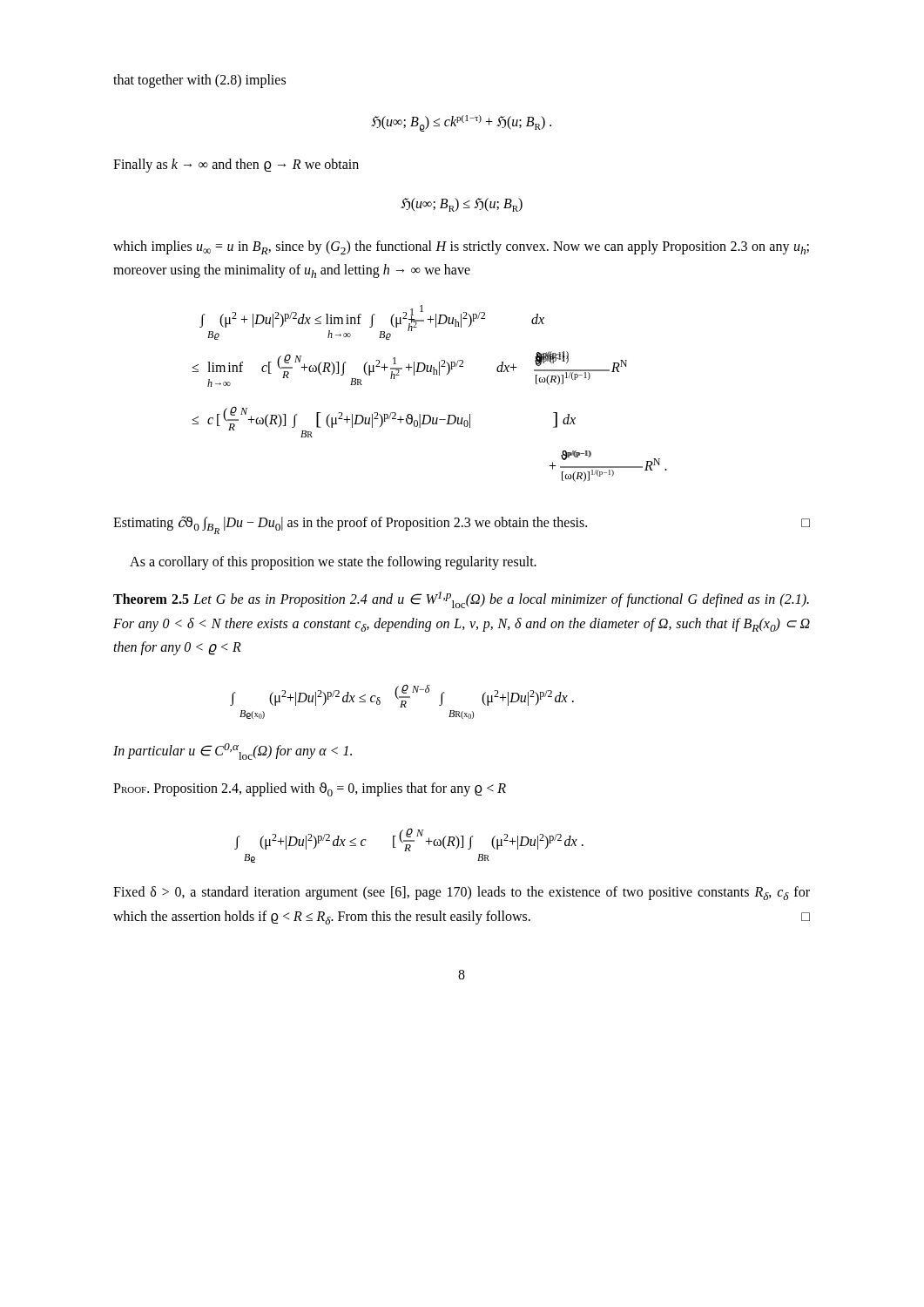
Task: Find the block on this page that starts "In particular u ∈"
Action: point(233,751)
